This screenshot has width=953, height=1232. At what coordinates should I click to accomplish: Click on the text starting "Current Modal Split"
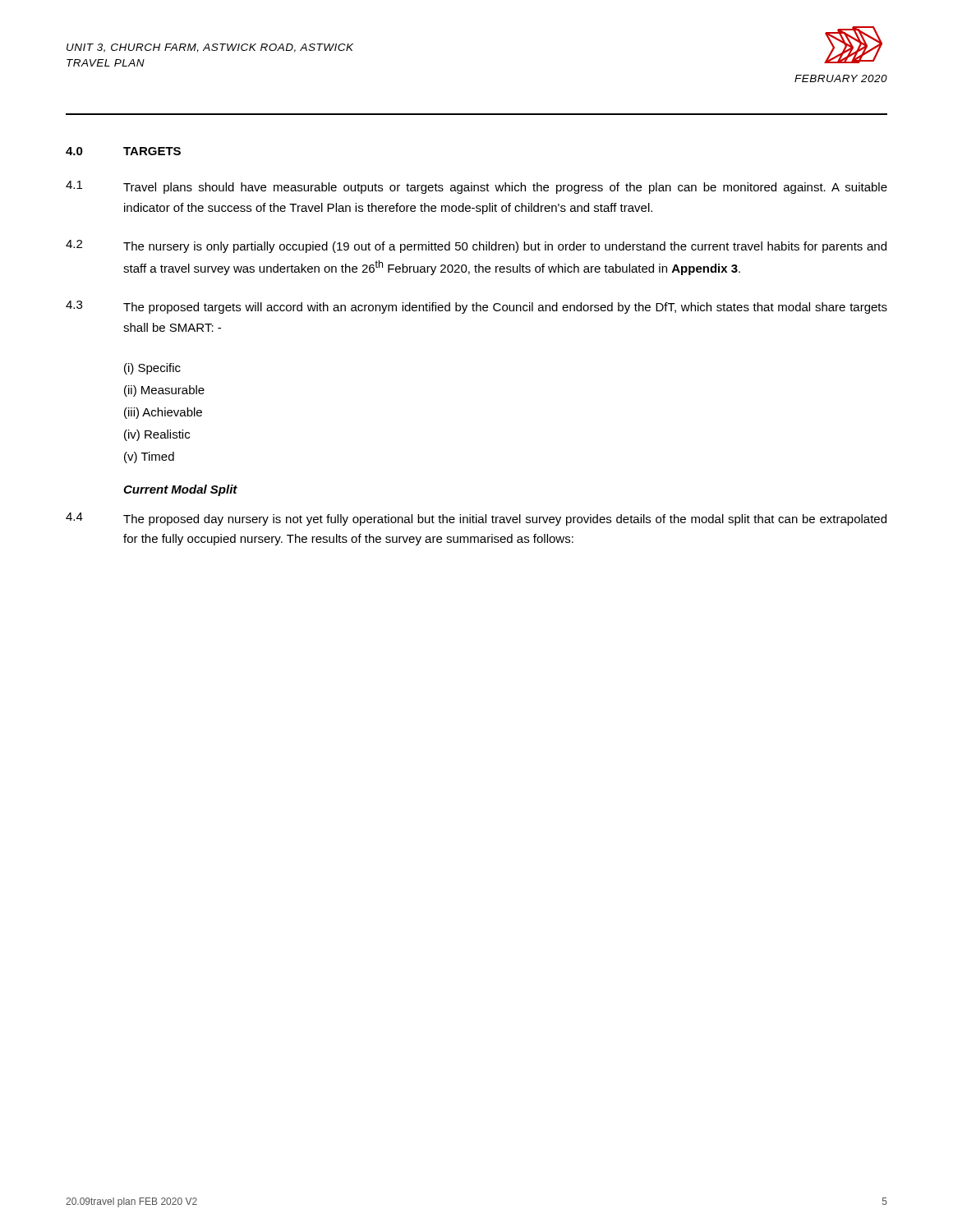tap(180, 489)
